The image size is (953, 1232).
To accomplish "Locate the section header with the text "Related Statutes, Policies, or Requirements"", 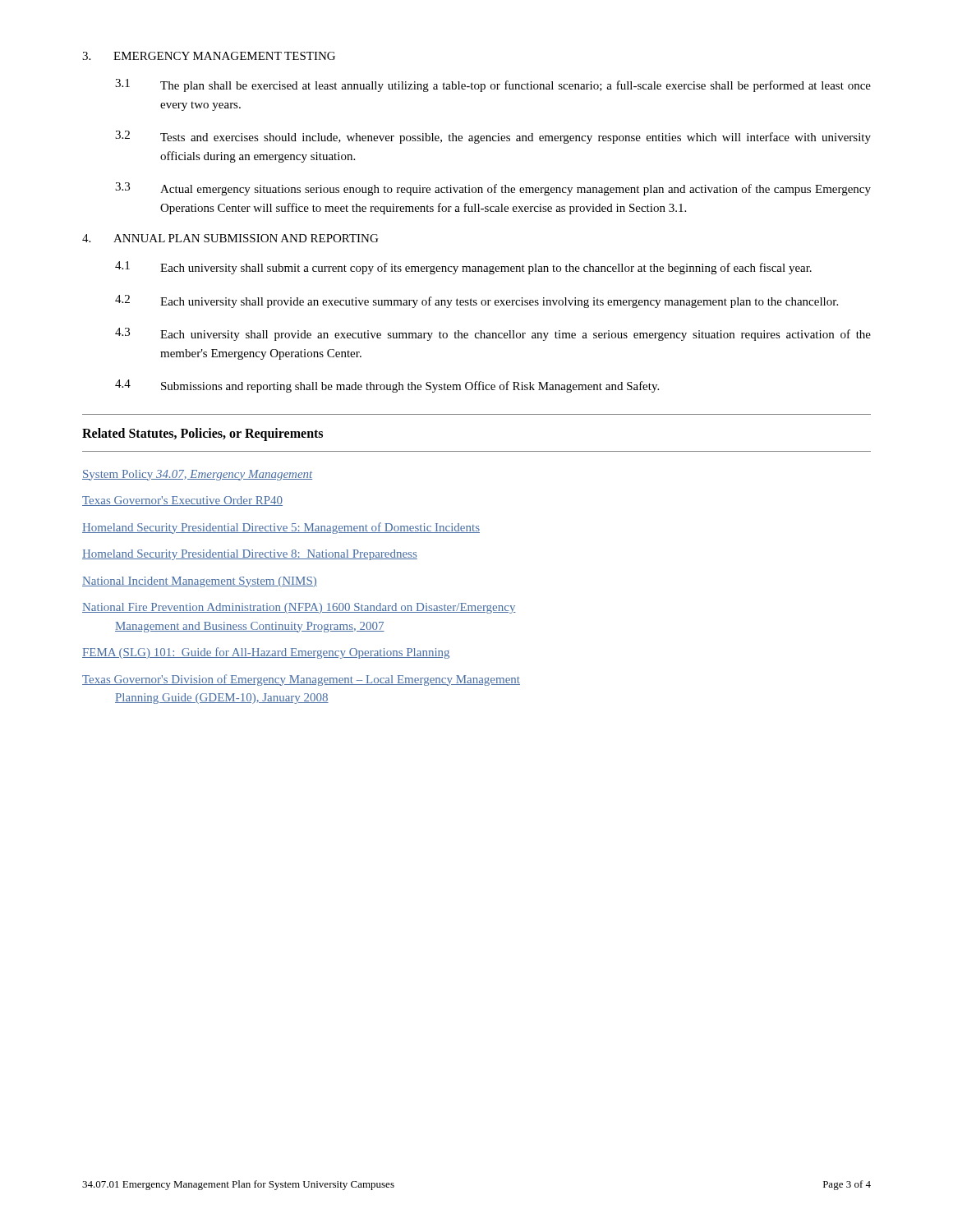I will pyautogui.click(x=203, y=433).
